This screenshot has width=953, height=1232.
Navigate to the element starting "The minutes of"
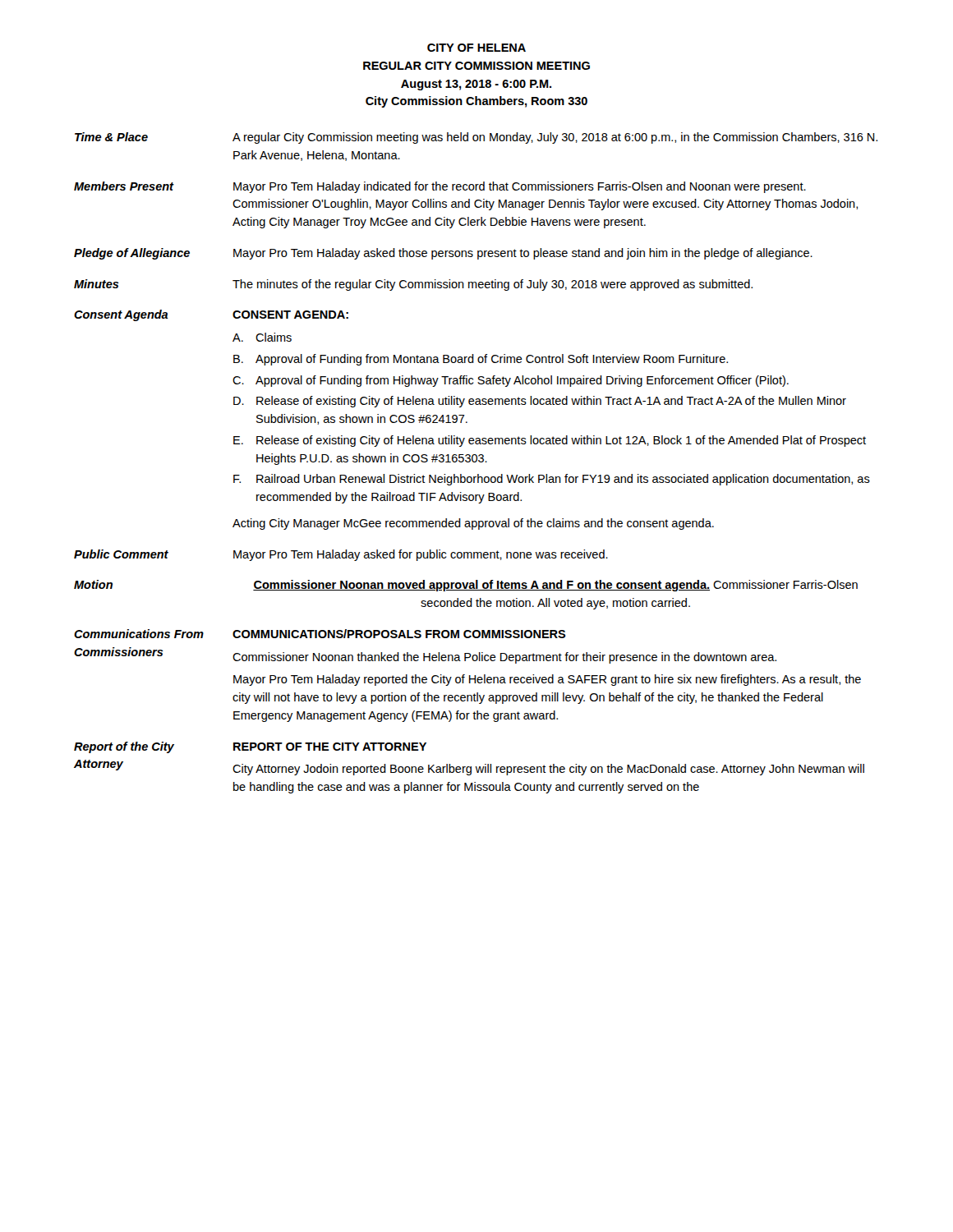coord(556,285)
